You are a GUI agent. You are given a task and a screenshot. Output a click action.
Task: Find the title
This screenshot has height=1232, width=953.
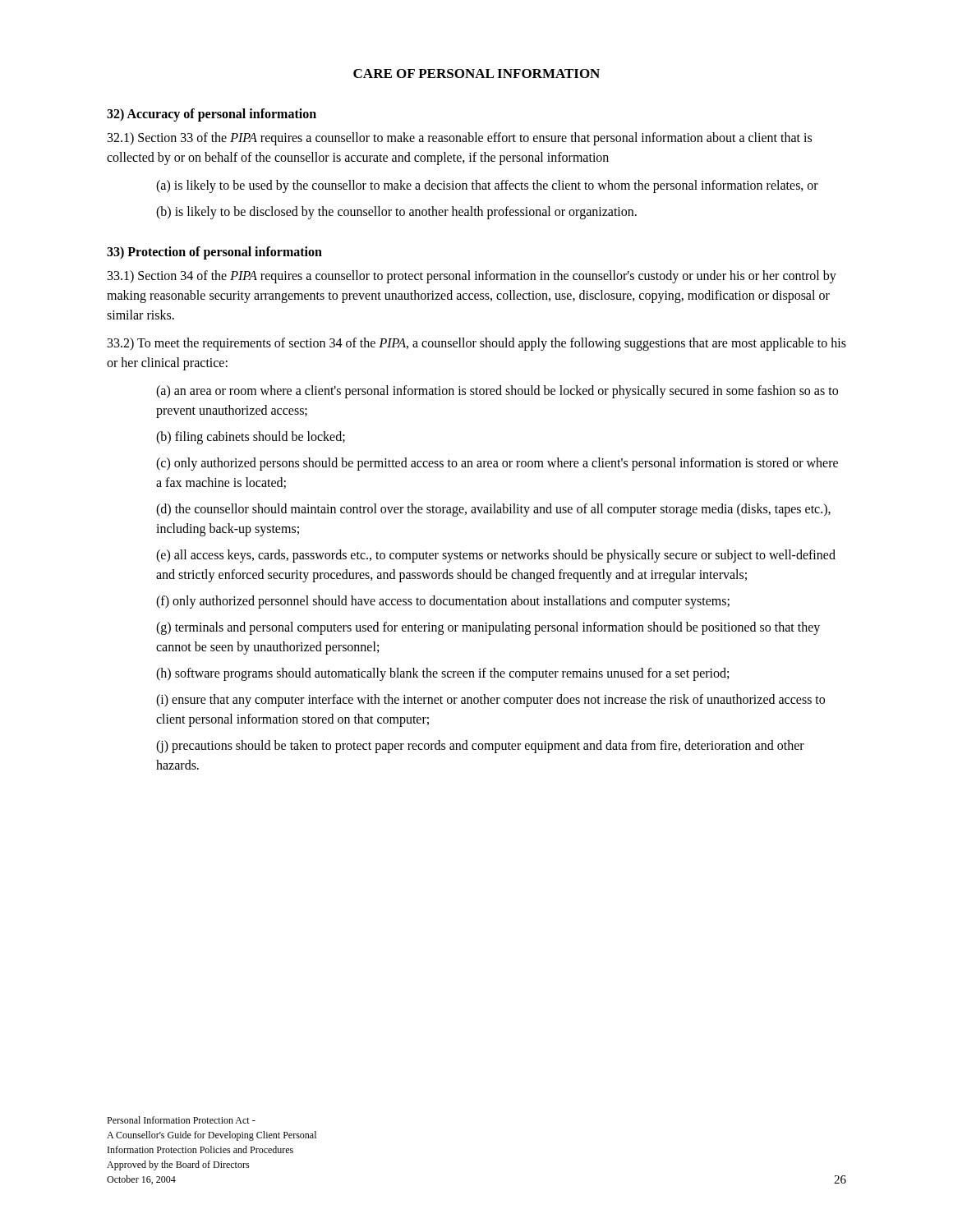click(x=476, y=73)
